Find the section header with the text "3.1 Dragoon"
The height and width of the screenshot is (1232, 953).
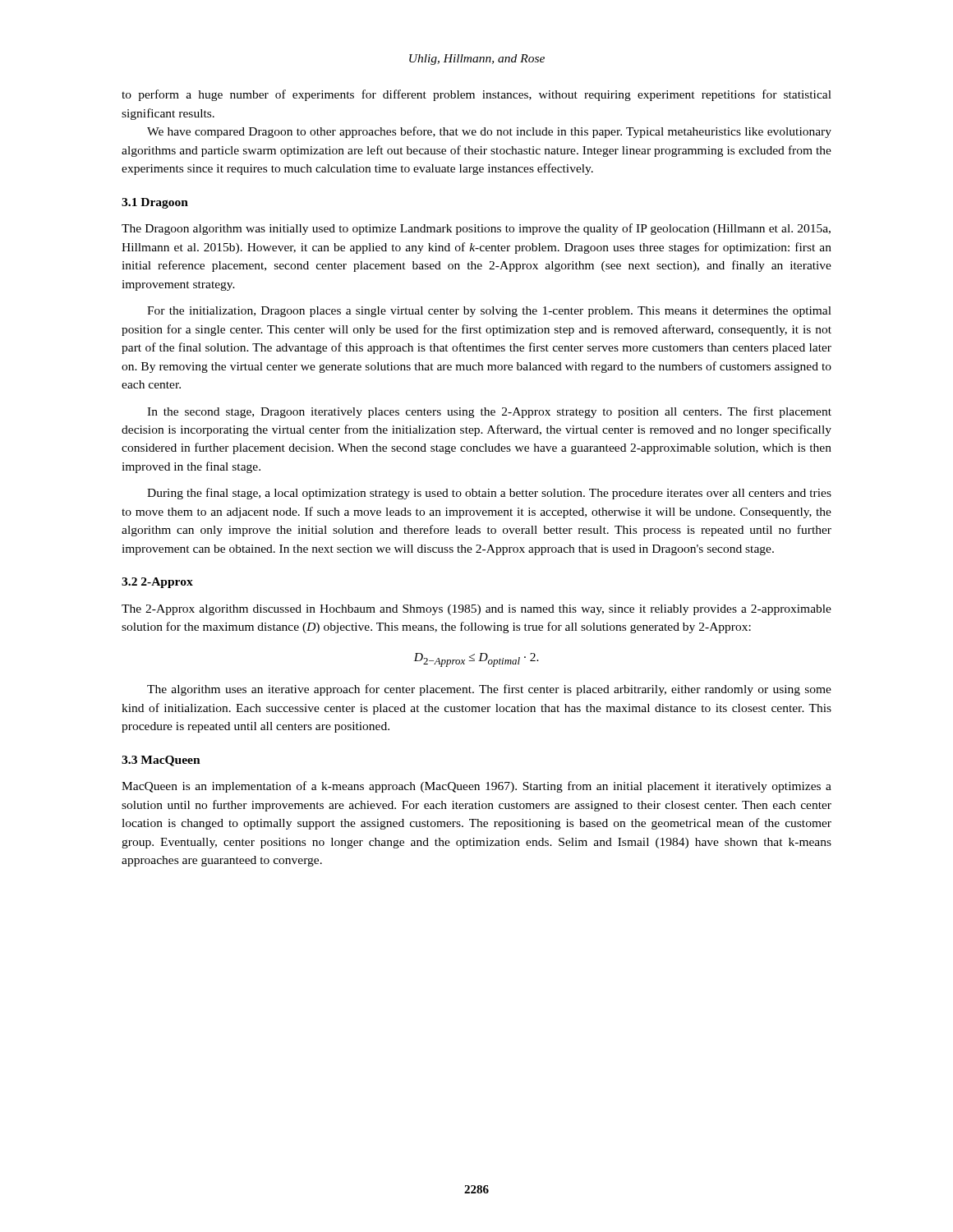(155, 201)
